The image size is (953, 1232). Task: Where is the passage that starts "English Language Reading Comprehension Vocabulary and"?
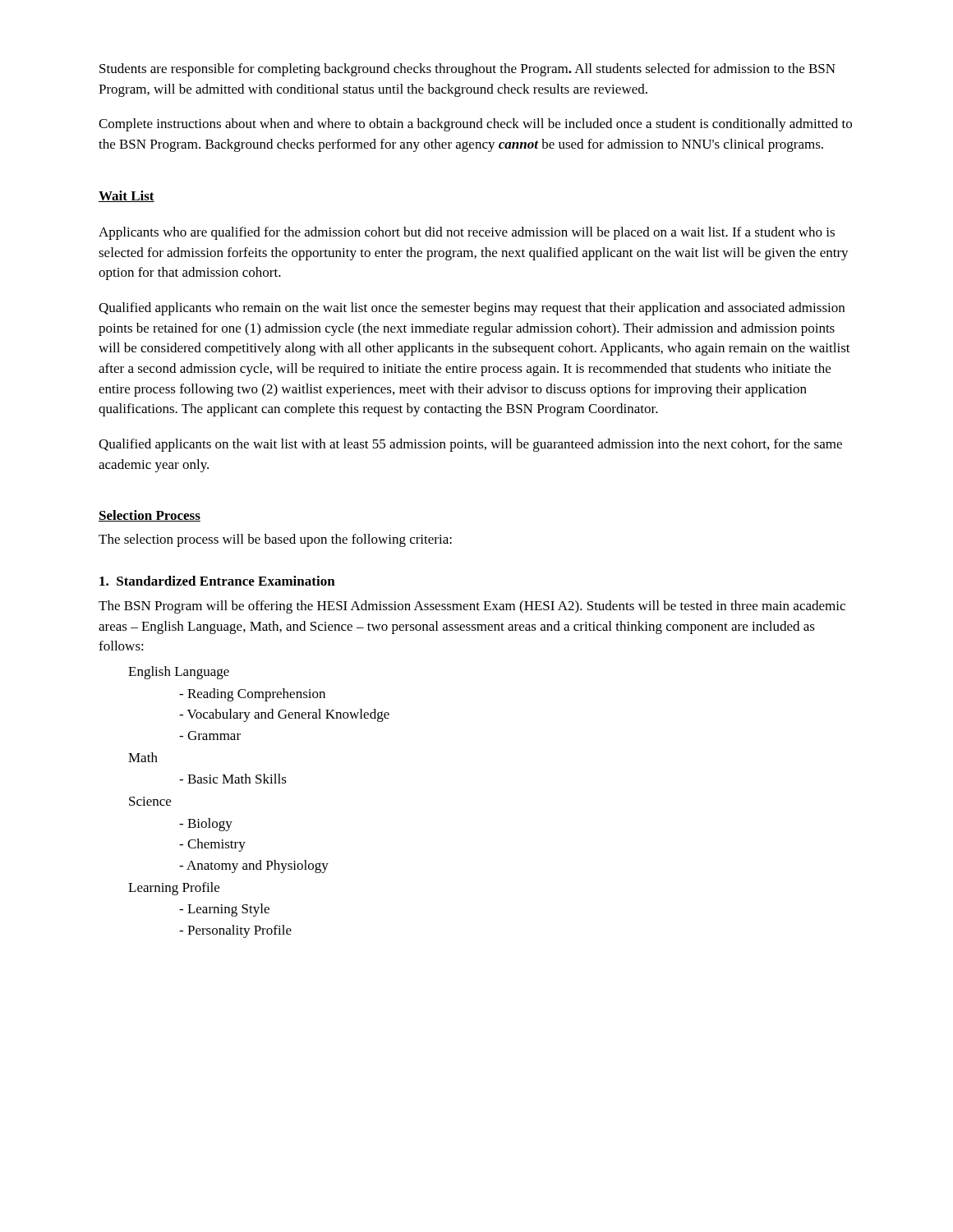pyautogui.click(x=179, y=673)
